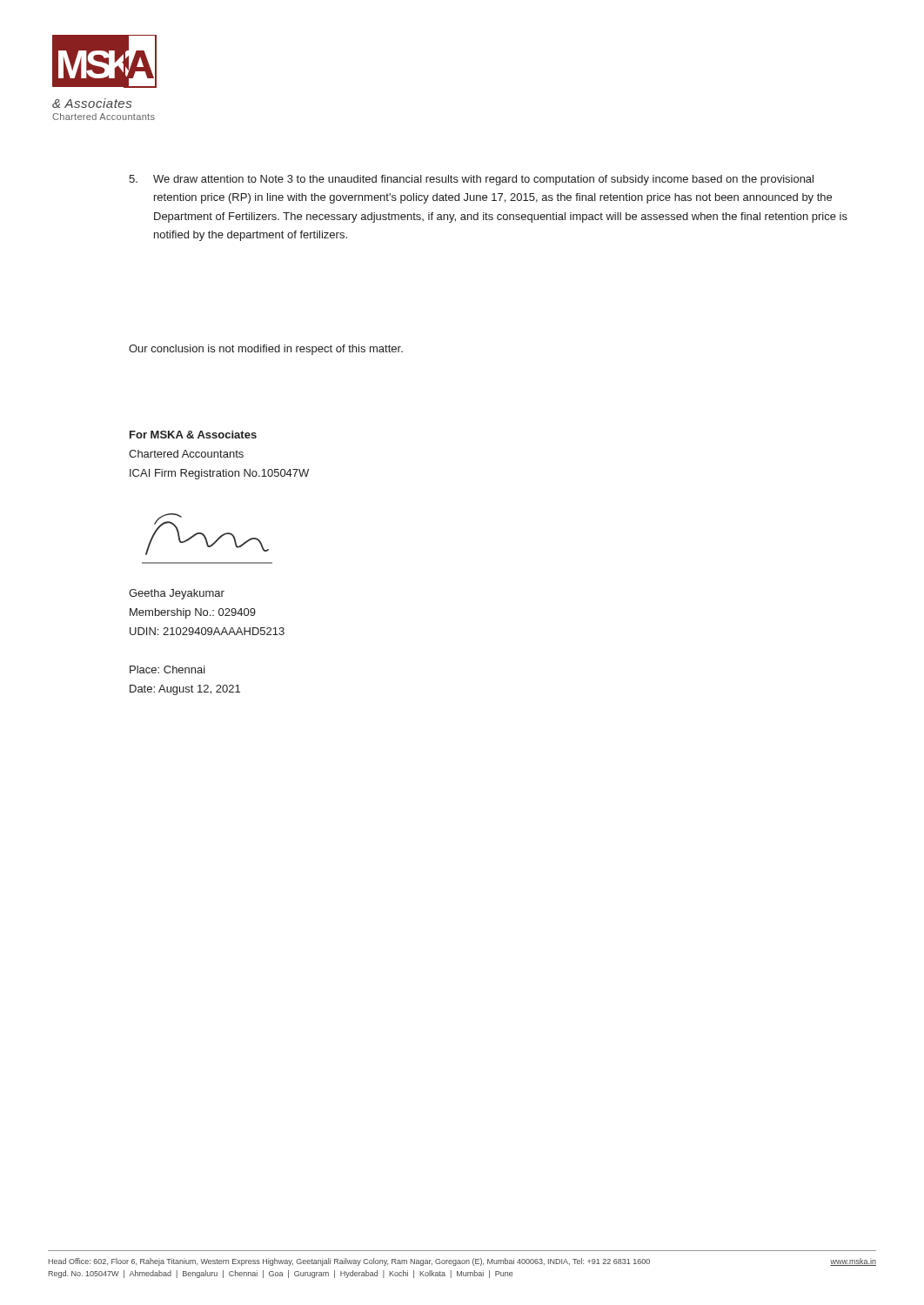This screenshot has width=924, height=1305.
Task: Select the illustration
Action: pyautogui.click(x=207, y=537)
